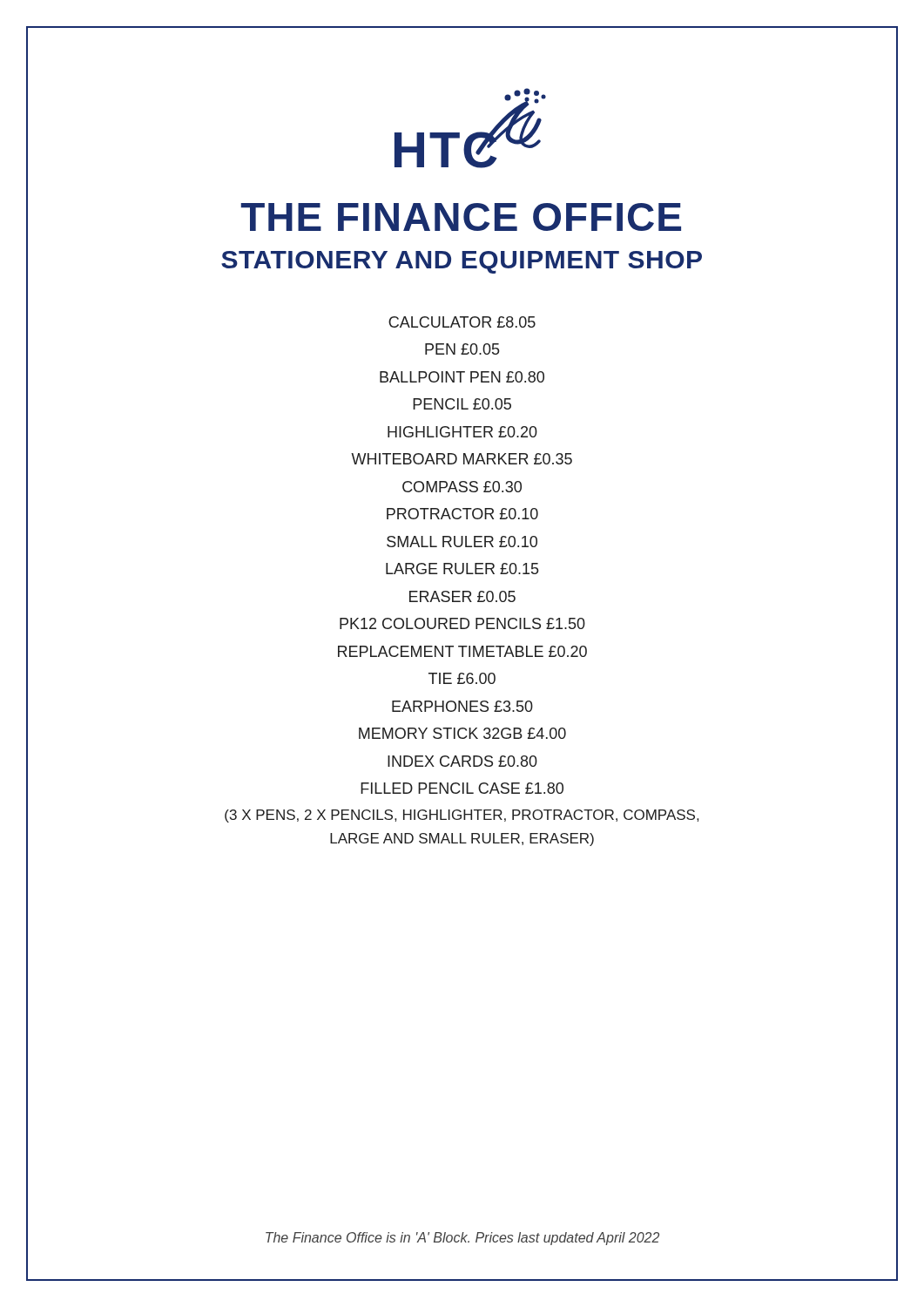Locate the text "PROTRACTOR £0.10"
This screenshot has height=1307, width=924.
[x=462, y=514]
